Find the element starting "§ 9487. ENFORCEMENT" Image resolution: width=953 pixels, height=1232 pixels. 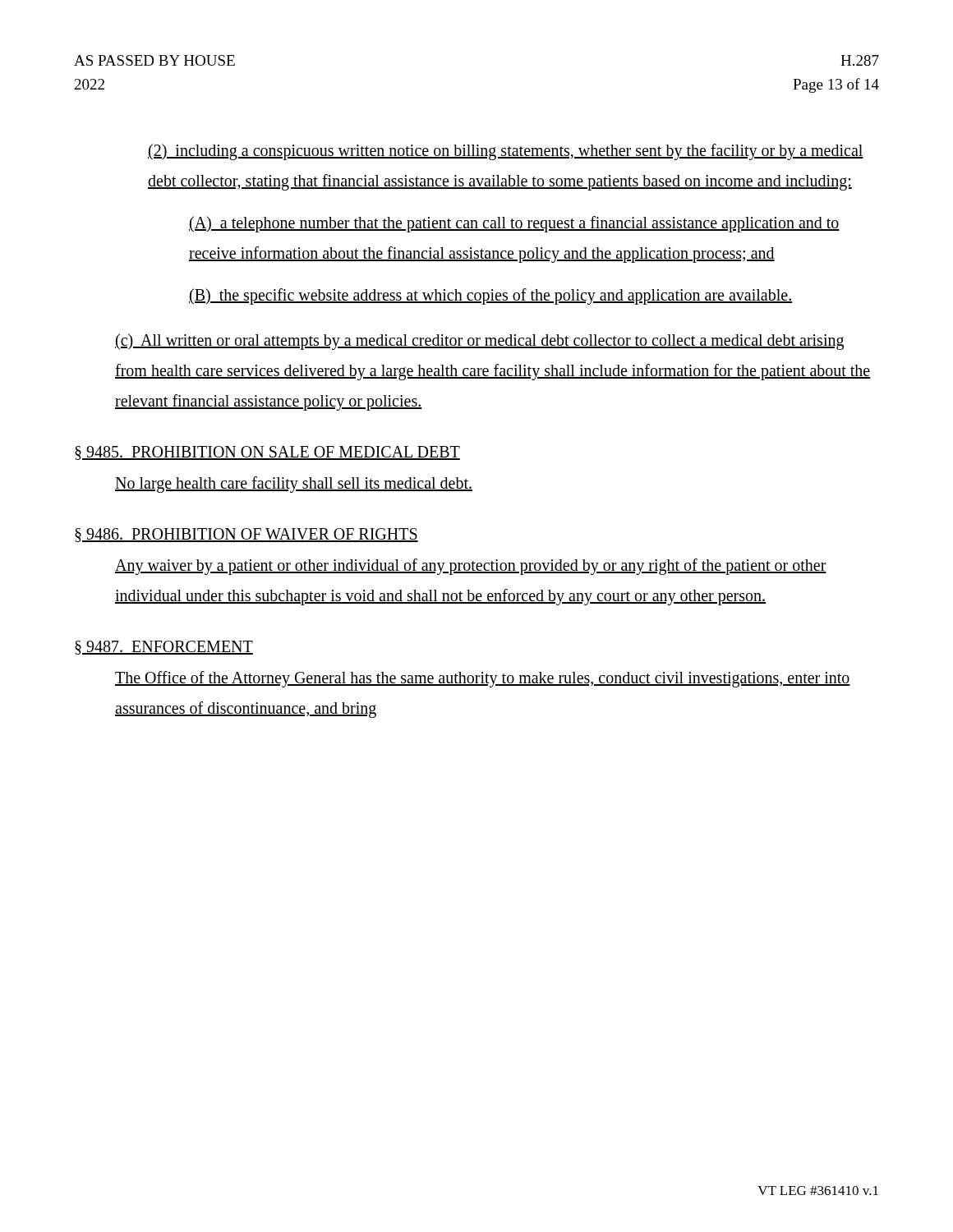[x=163, y=646]
